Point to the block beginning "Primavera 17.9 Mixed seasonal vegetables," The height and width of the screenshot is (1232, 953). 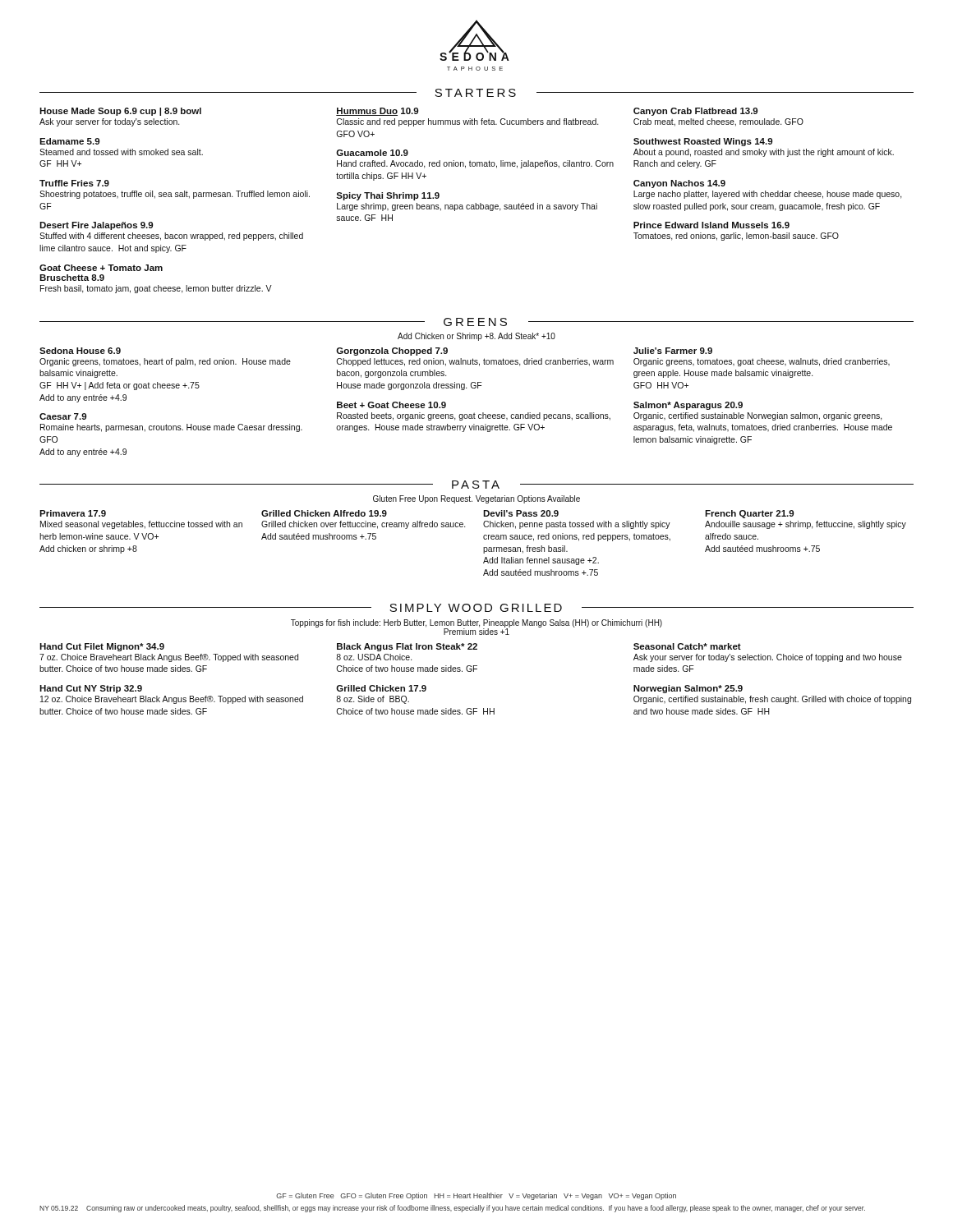click(x=144, y=532)
